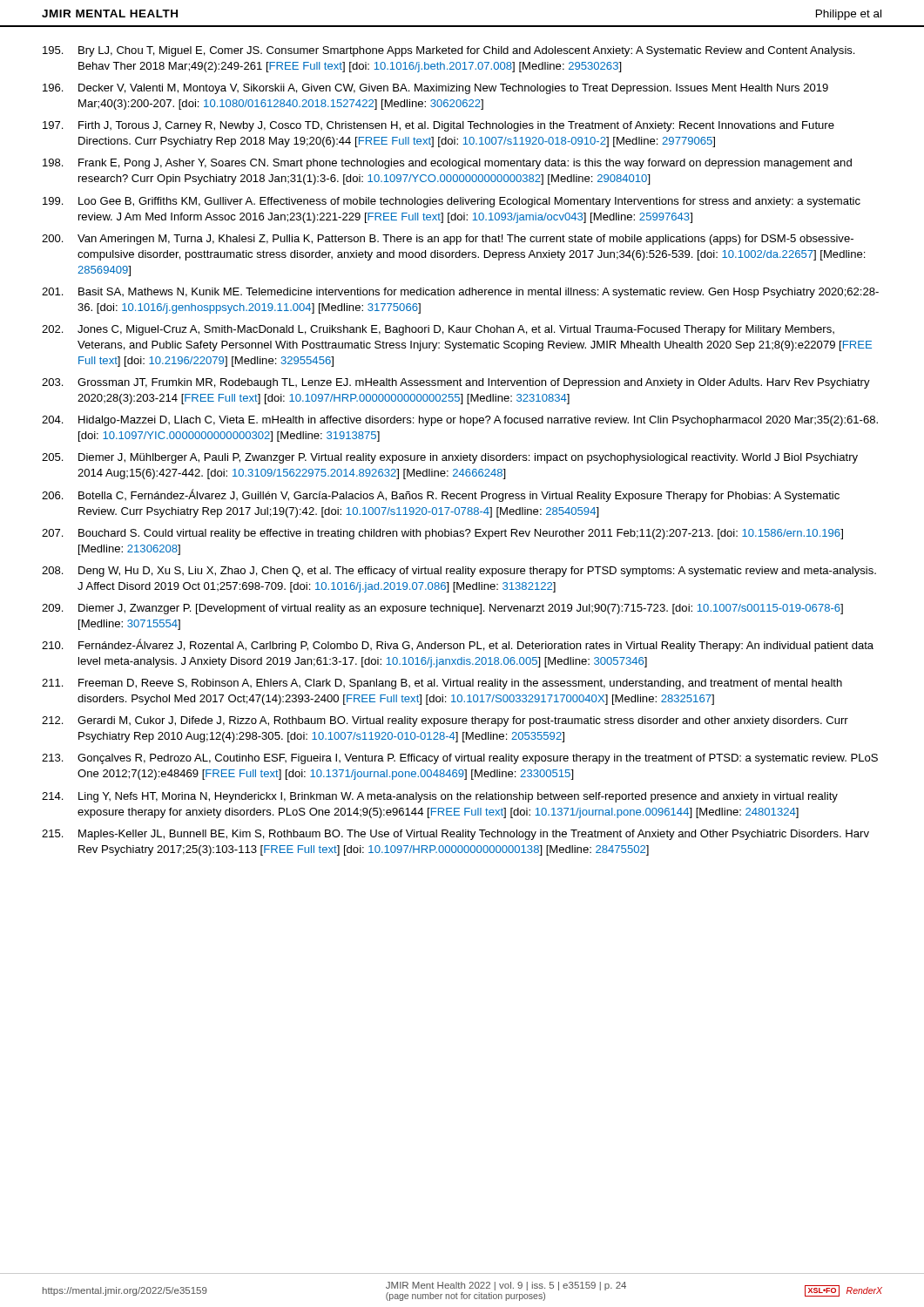Find the list item containing "215. Maples-Keller JL, Bunnell BE, Kim S, Rothbaum"
Screen dimensions: 1307x924
pos(462,841)
